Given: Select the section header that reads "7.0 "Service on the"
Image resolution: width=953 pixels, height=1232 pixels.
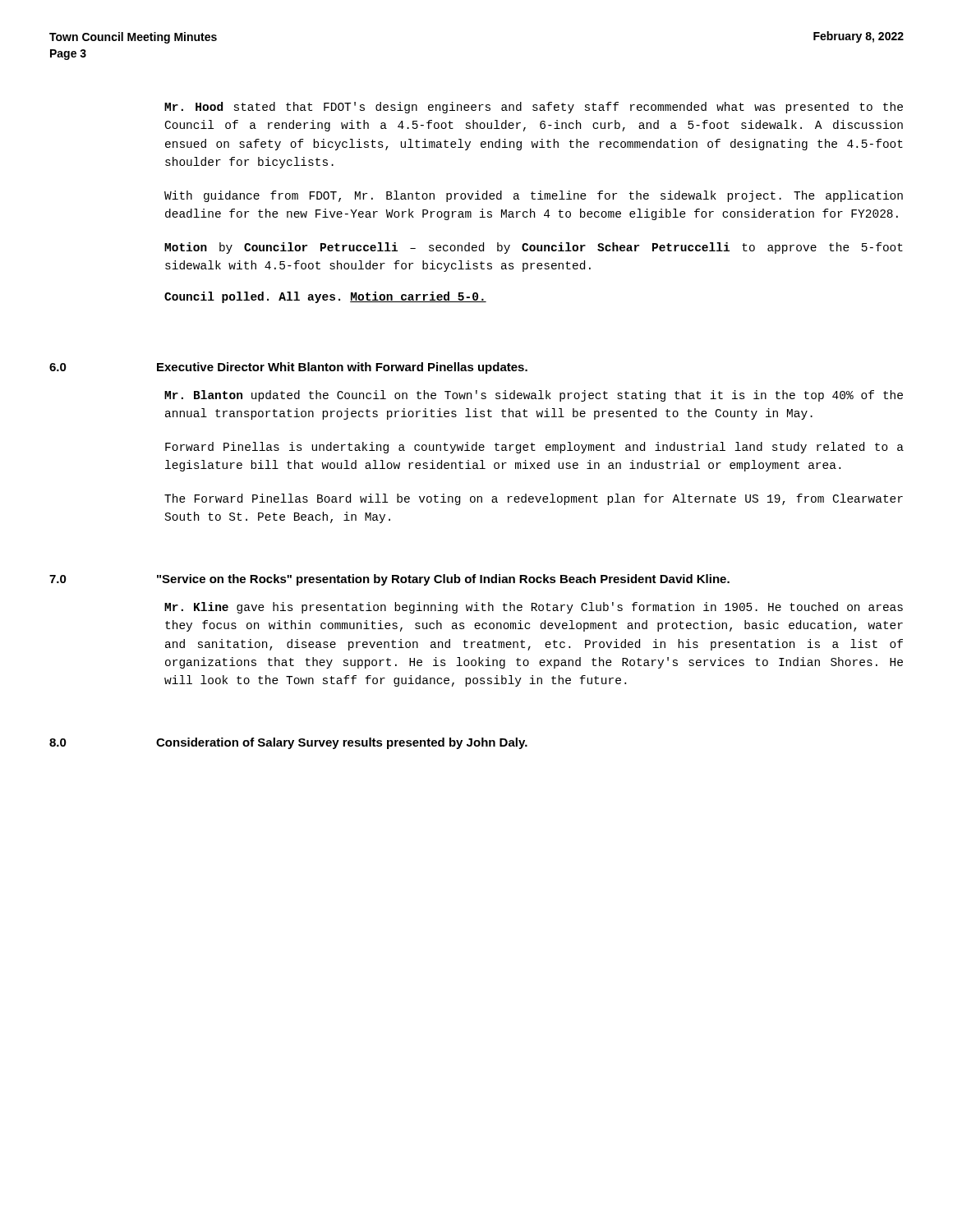Looking at the screenshot, I should pyautogui.click(x=534, y=578).
